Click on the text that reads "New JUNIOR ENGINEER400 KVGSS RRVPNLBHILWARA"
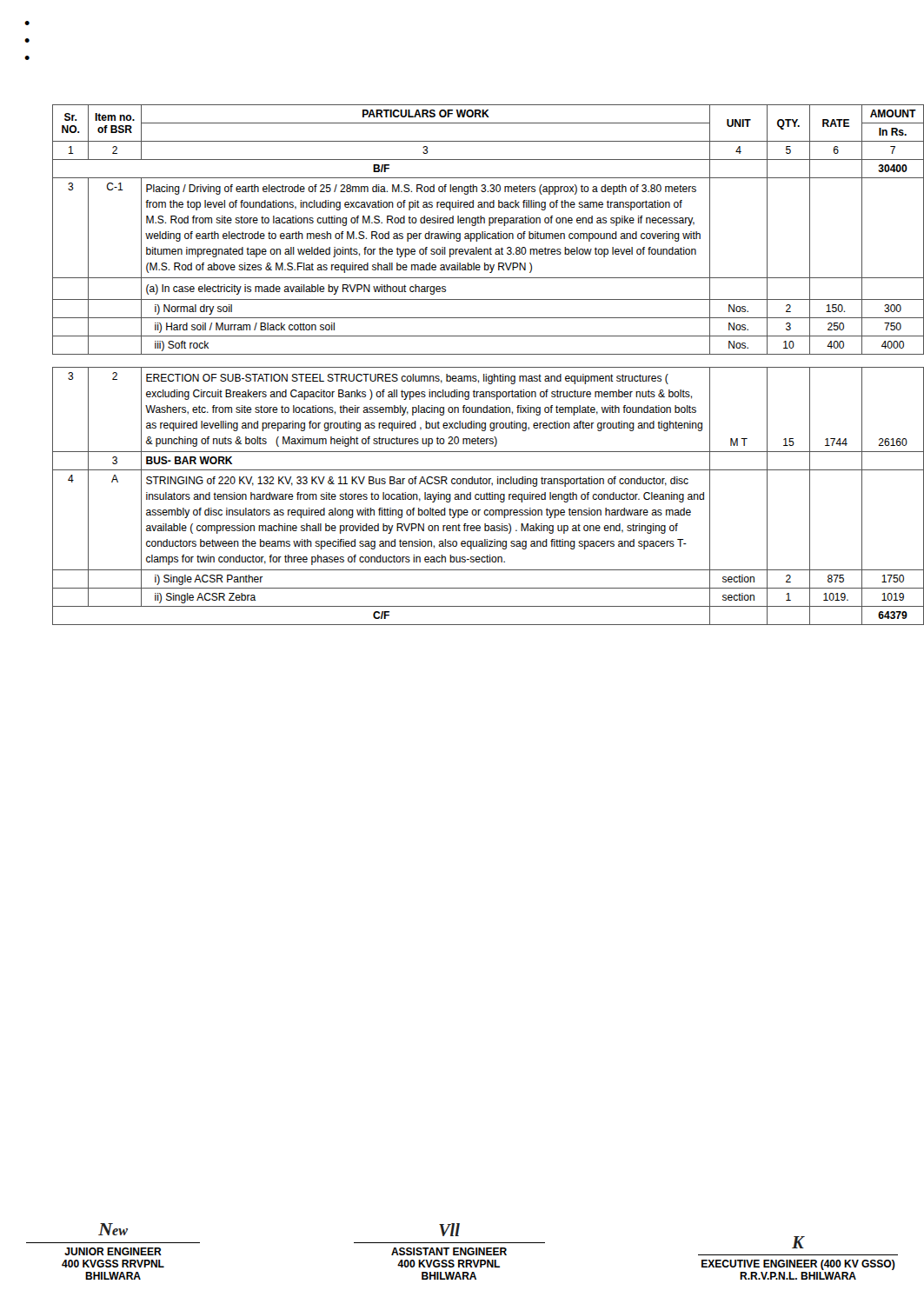Screen dimensions: 1304x924 click(113, 1250)
